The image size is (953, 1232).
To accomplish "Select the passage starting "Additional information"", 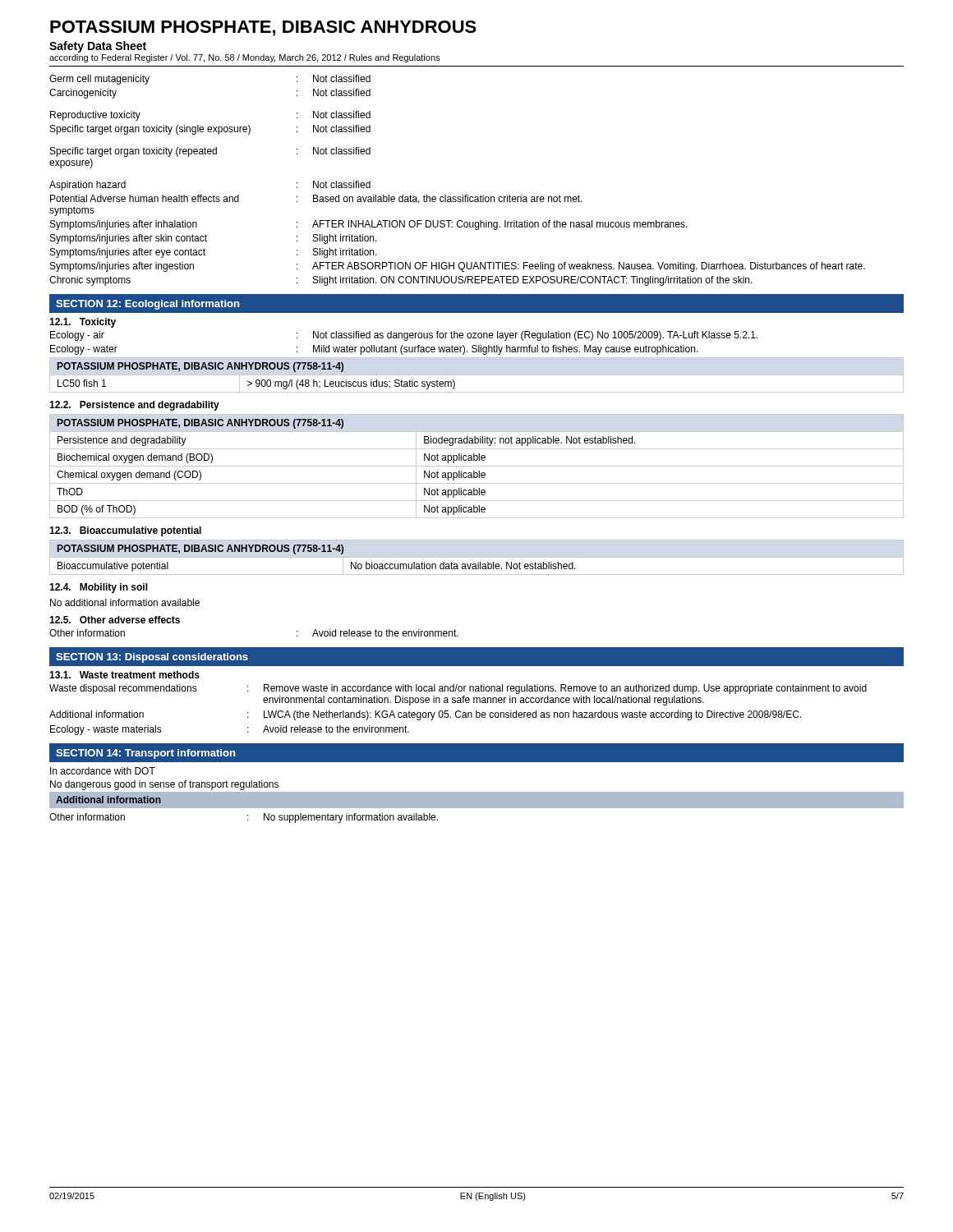I will tap(476, 800).
